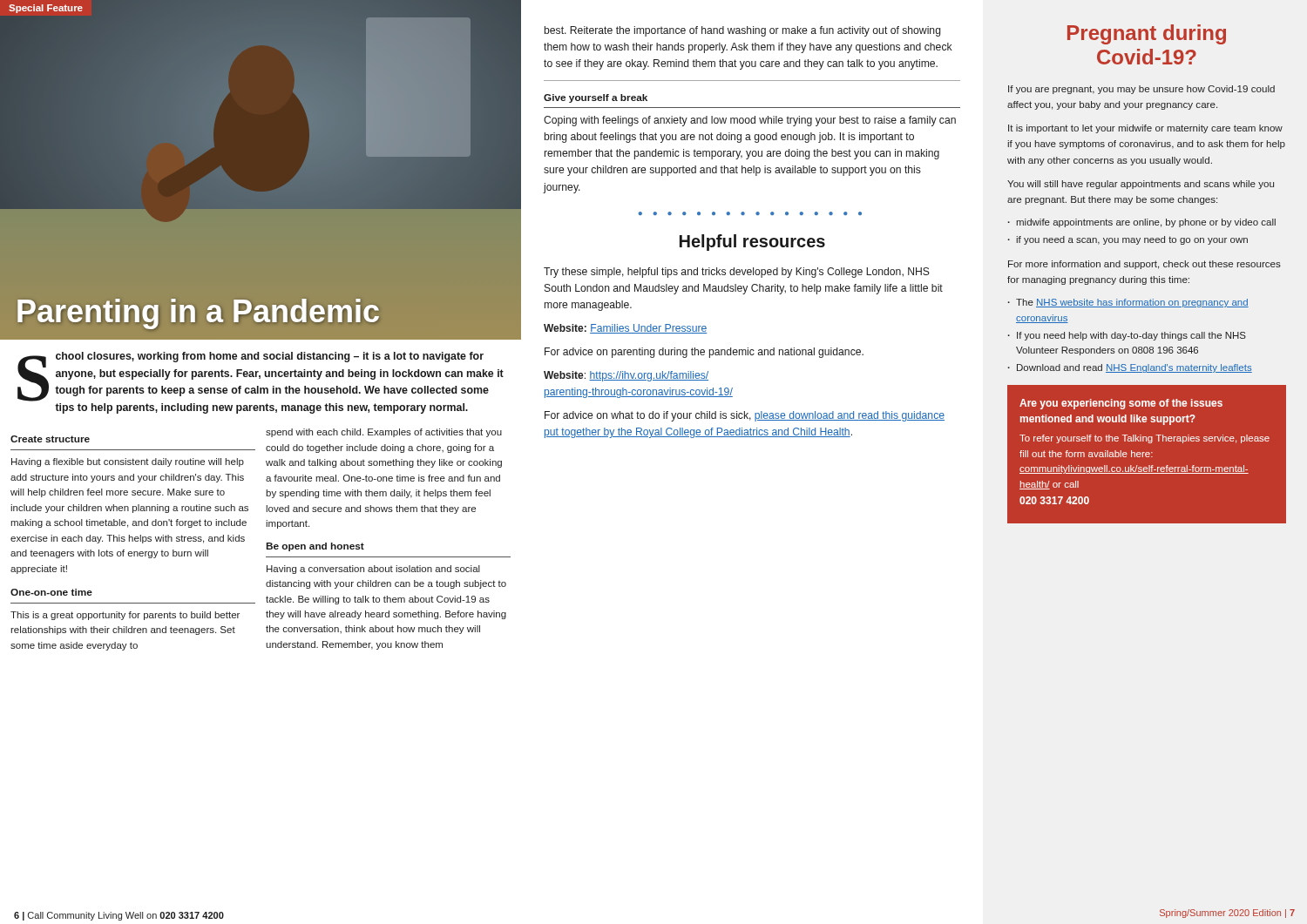Navigate to the passage starting "Helpful resources"
This screenshot has height=924, width=1307.
point(752,242)
